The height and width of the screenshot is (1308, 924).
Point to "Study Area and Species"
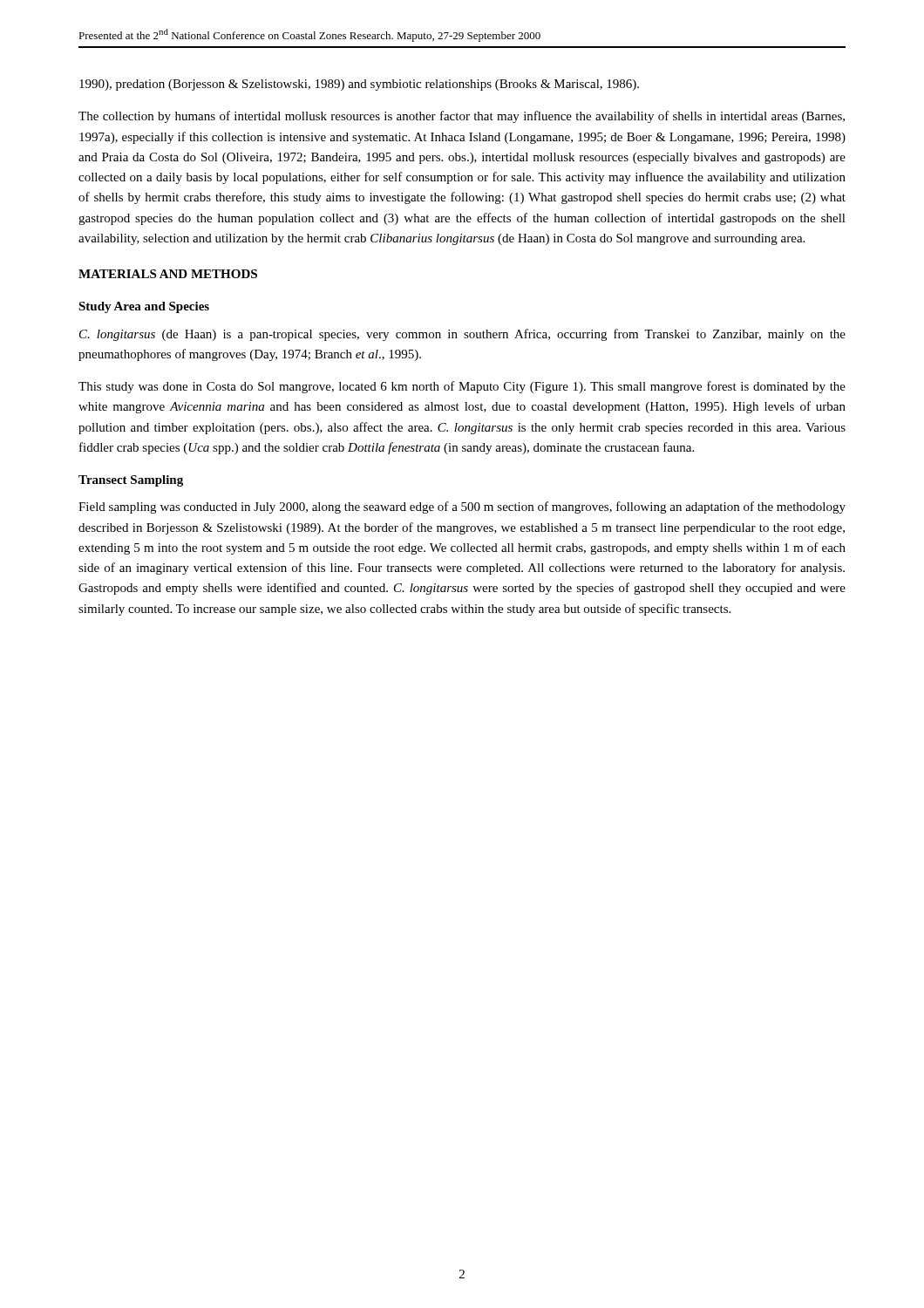[x=144, y=307]
